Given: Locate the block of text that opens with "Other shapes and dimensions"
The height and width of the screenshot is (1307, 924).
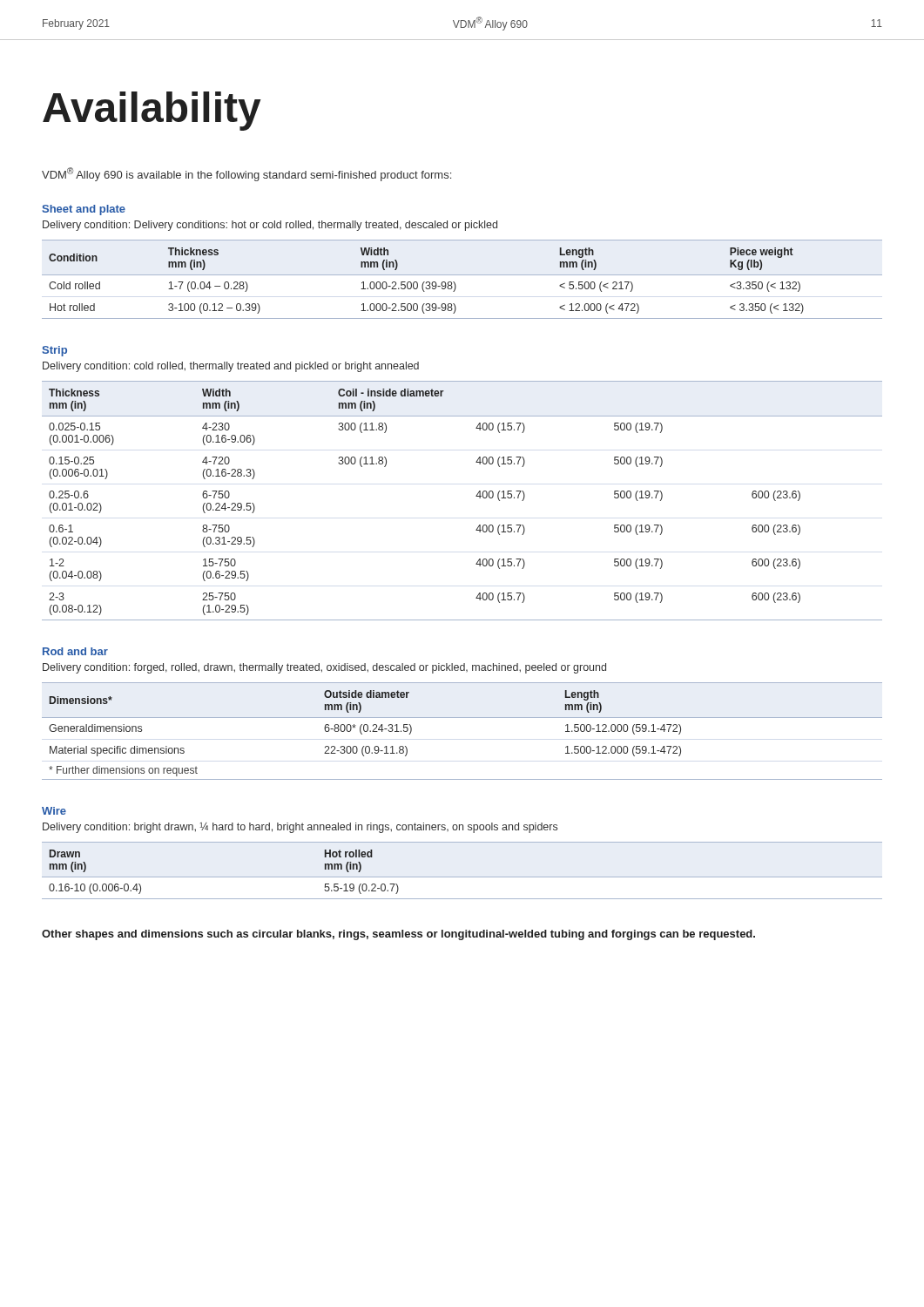Looking at the screenshot, I should tap(399, 934).
